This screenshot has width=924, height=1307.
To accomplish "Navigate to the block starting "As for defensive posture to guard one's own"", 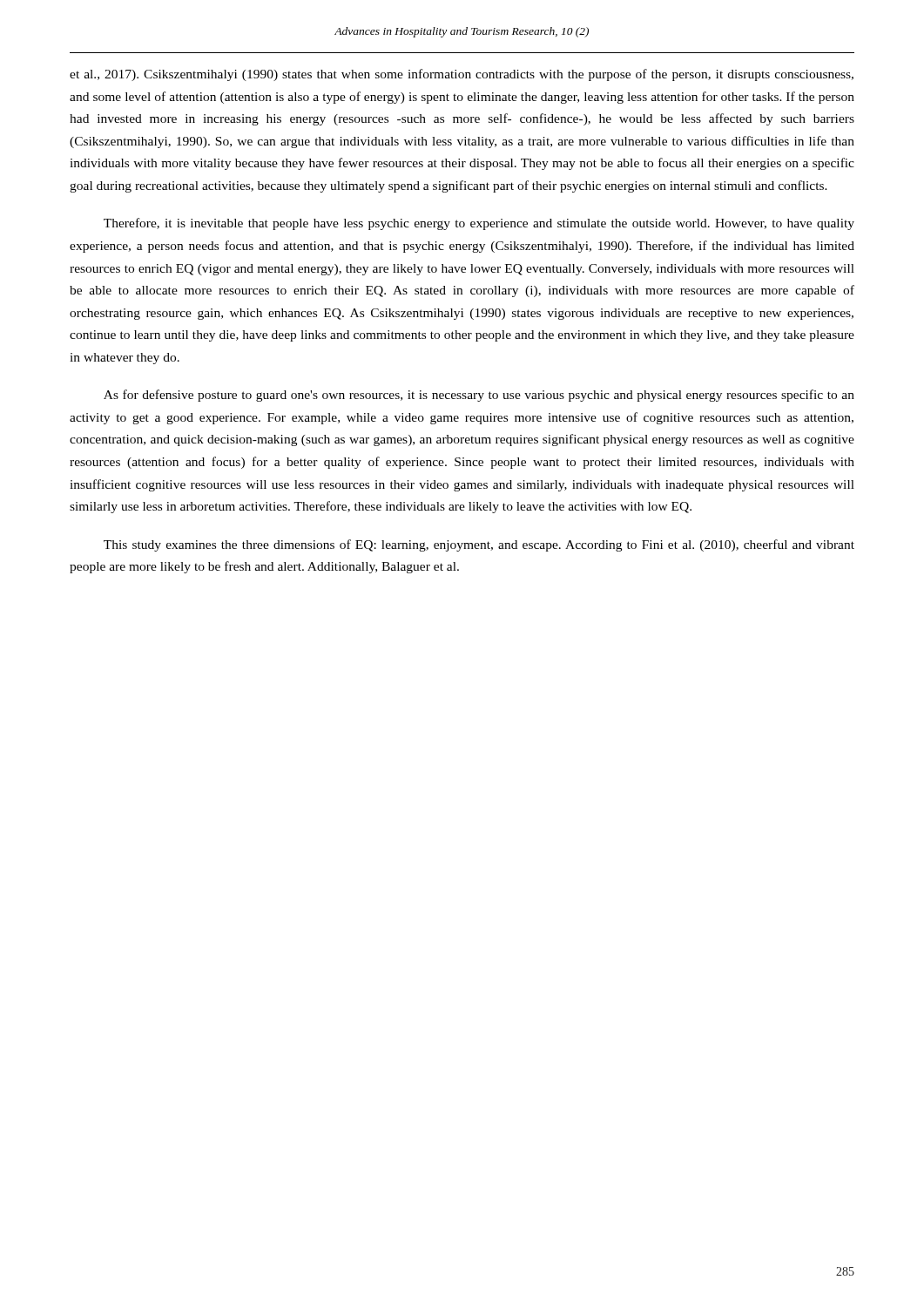I will click(x=462, y=450).
